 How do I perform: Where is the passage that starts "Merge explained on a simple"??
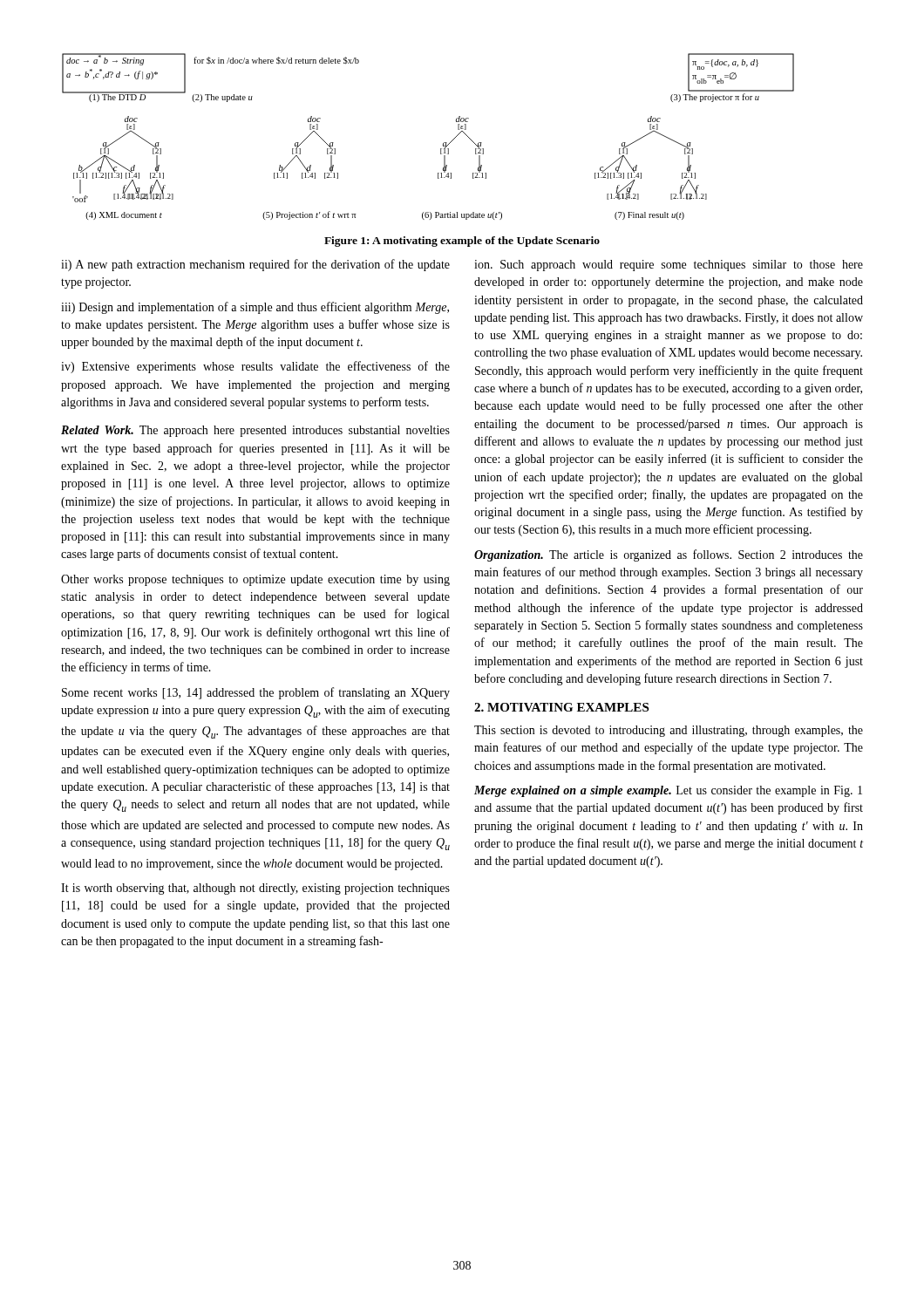click(x=669, y=826)
